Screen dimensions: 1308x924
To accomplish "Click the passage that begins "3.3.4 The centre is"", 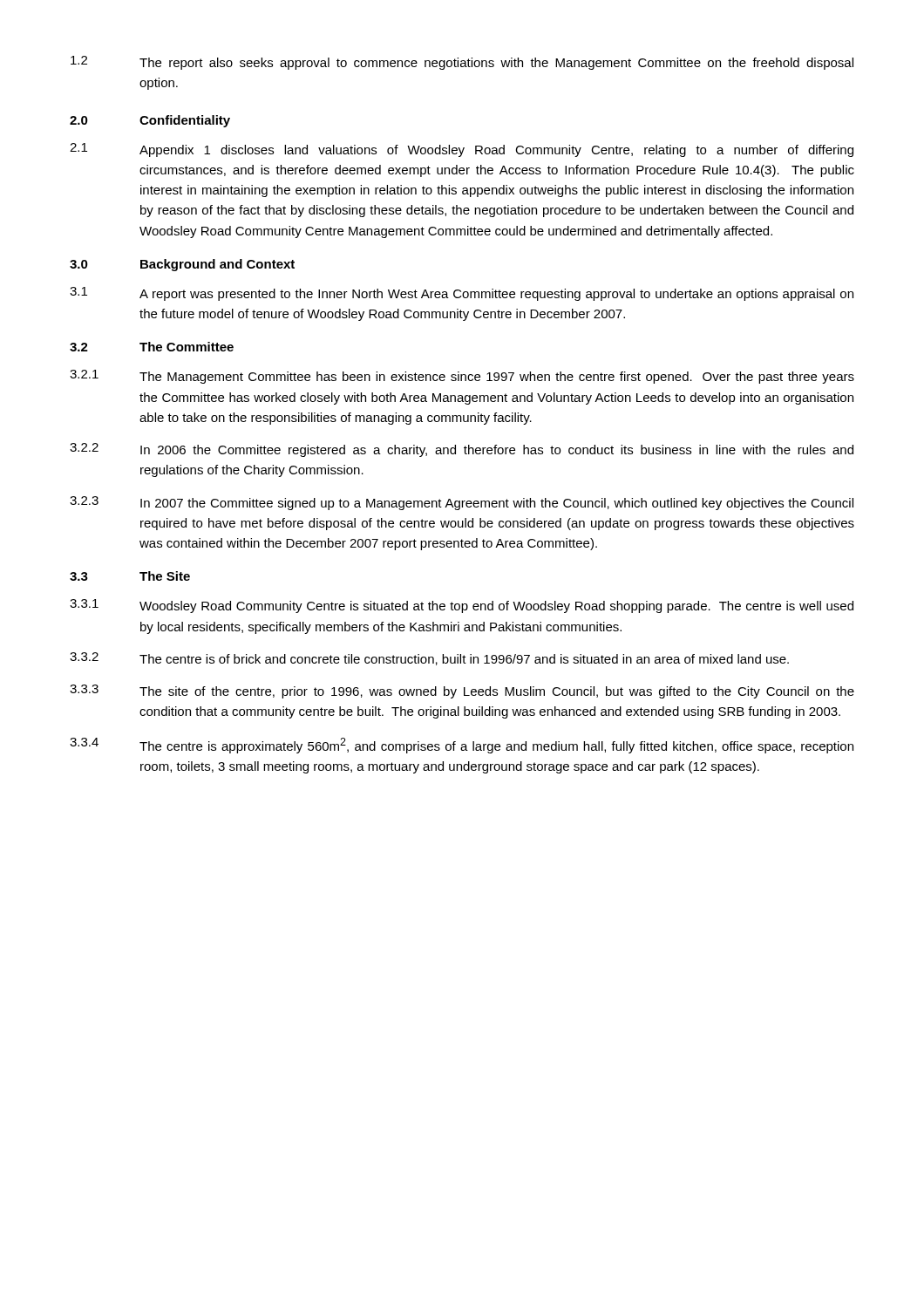I will (462, 755).
